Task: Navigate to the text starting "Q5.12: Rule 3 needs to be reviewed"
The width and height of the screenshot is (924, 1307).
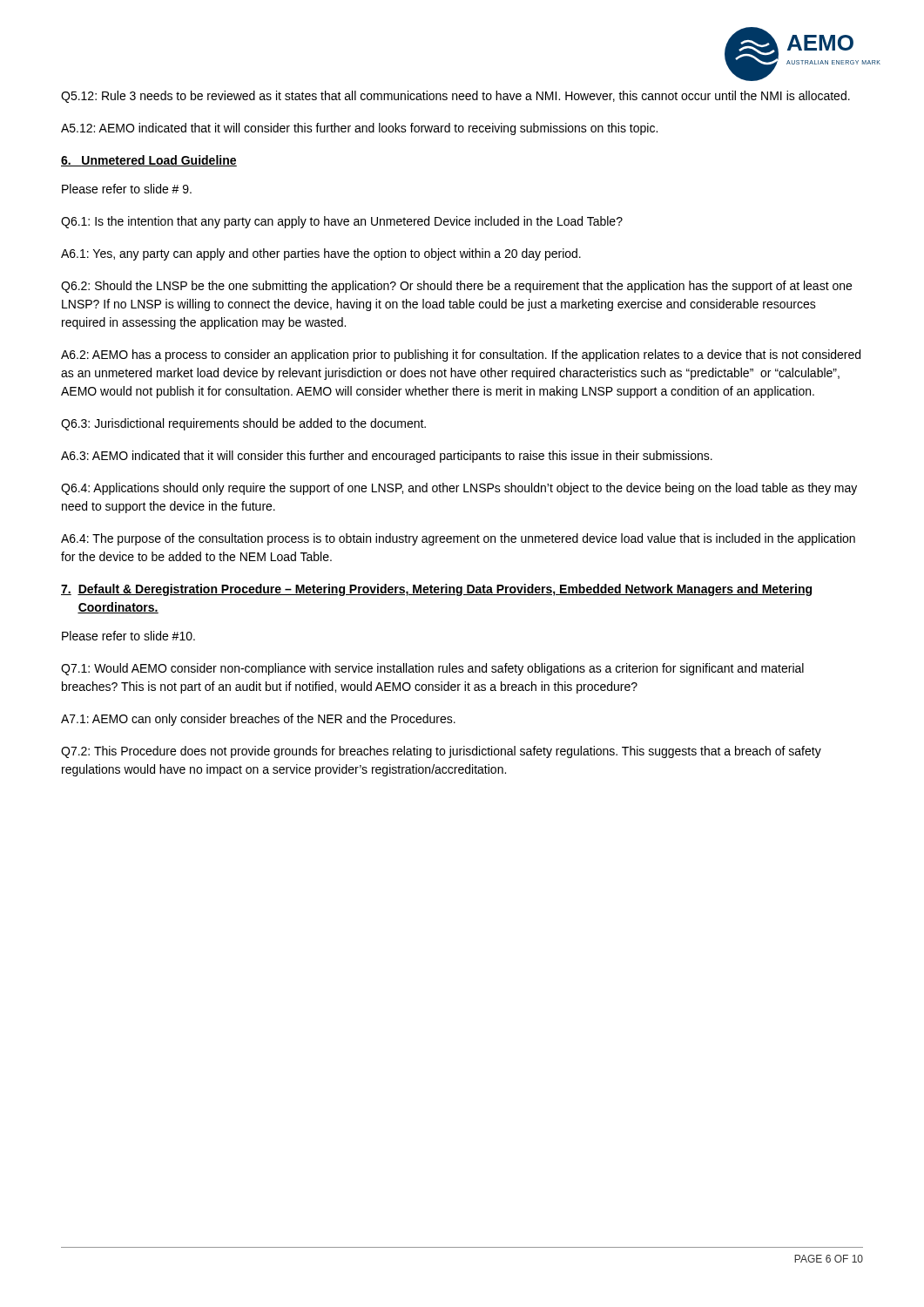Action: tap(456, 96)
